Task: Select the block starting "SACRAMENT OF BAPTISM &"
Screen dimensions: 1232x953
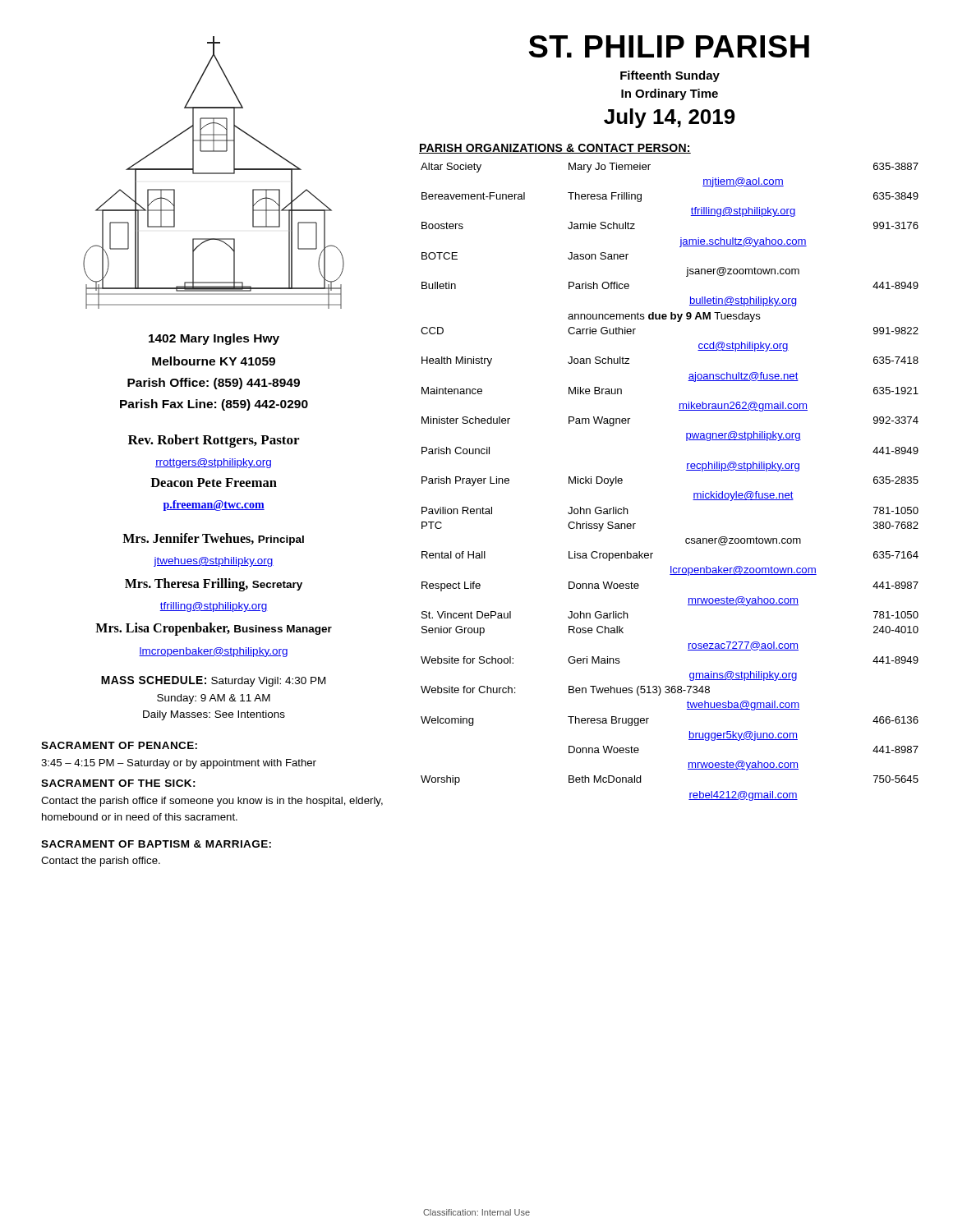Action: point(214,853)
